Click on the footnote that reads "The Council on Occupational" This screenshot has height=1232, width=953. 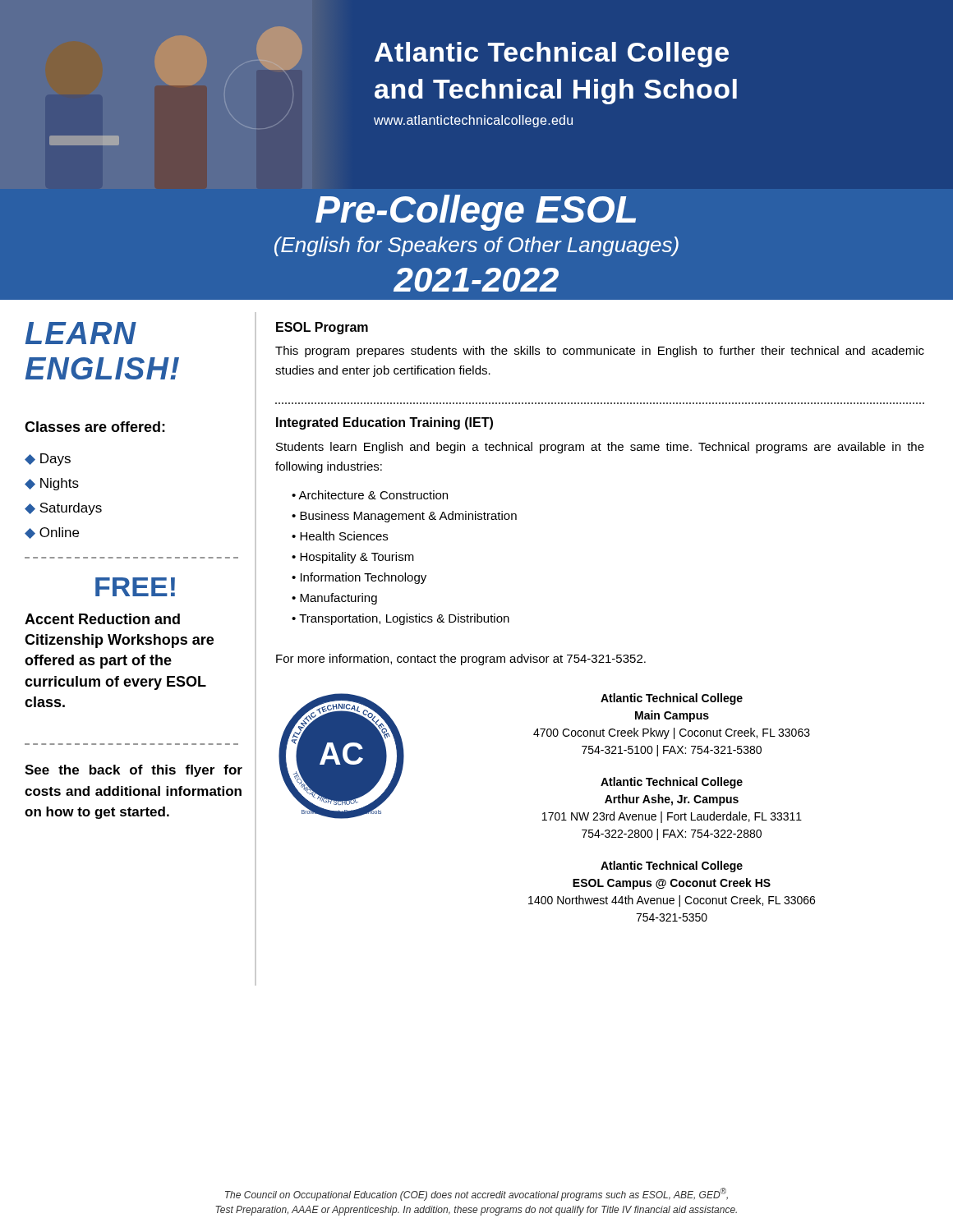[476, 1201]
